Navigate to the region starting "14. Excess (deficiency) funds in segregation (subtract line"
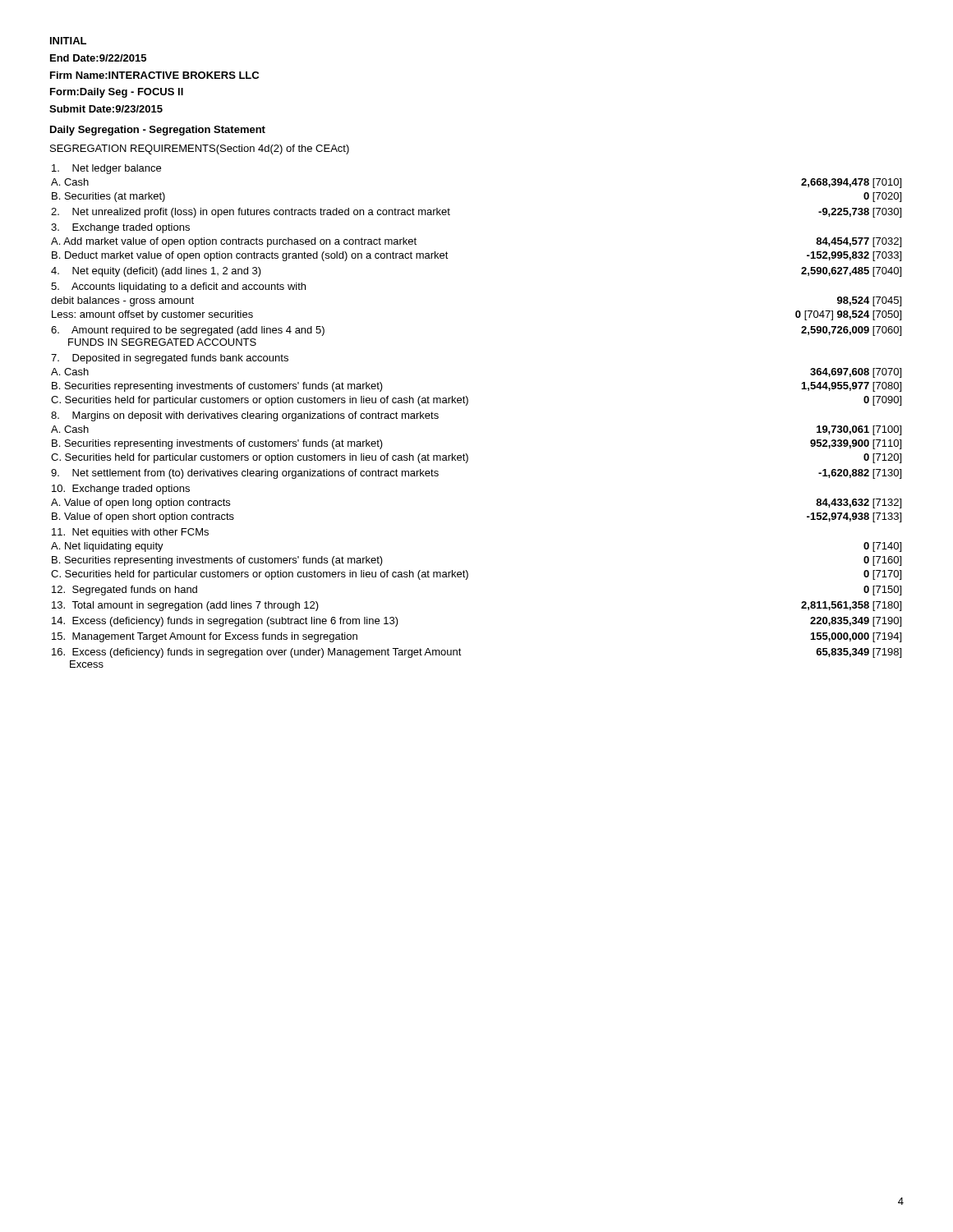The width and height of the screenshot is (953, 1232). point(218,621)
